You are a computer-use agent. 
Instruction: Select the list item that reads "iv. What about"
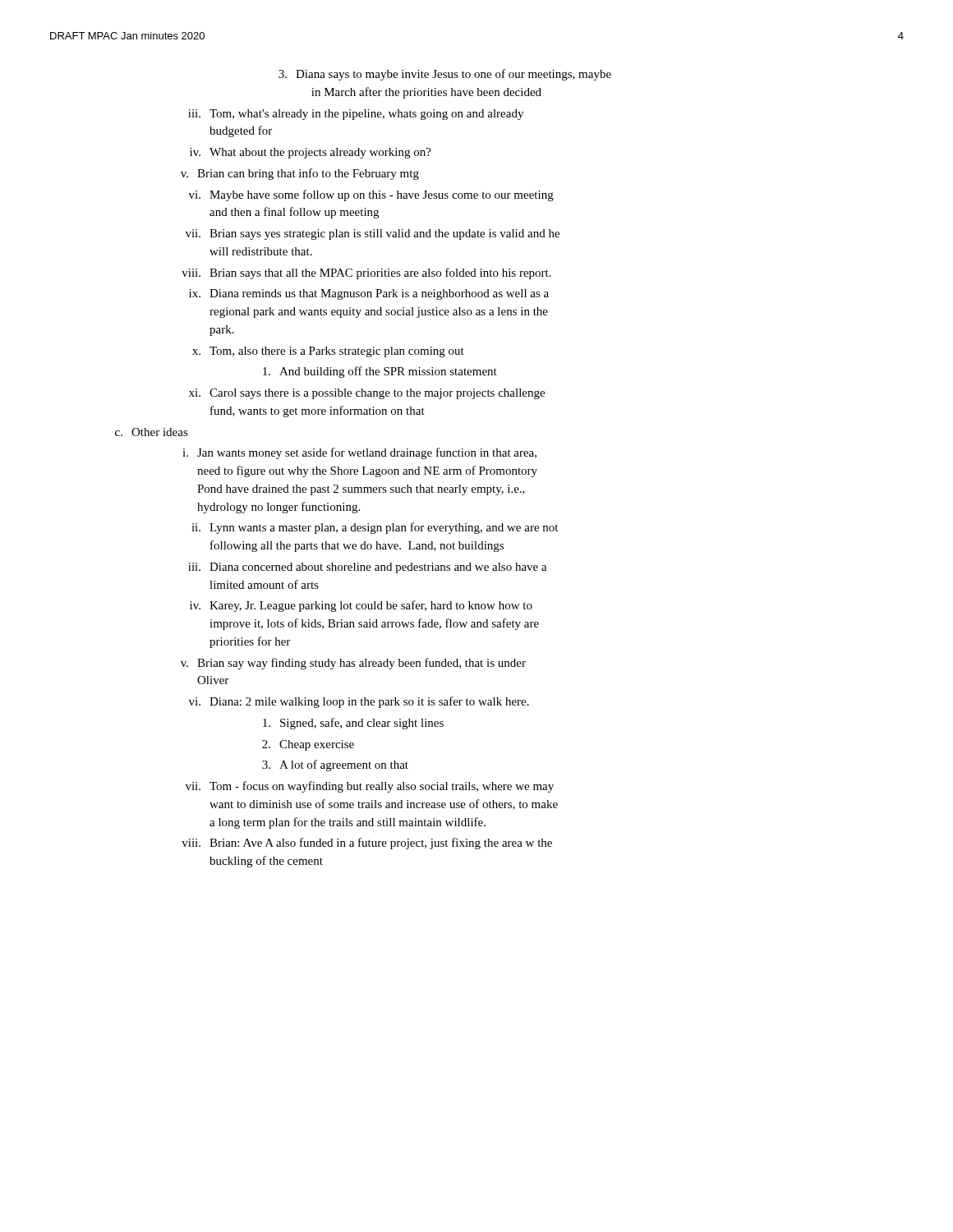point(311,153)
